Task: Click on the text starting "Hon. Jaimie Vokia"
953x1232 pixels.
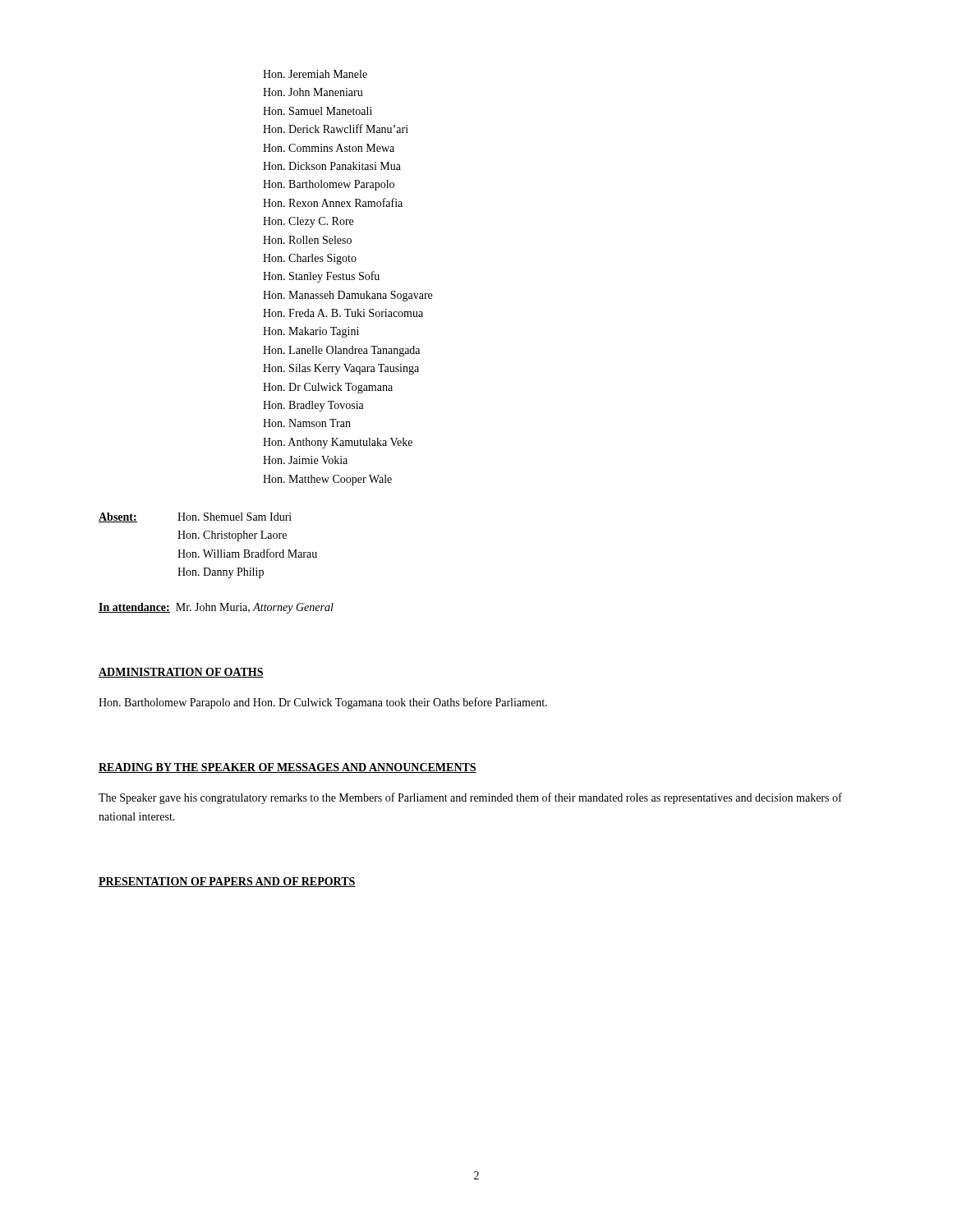Action: [305, 461]
